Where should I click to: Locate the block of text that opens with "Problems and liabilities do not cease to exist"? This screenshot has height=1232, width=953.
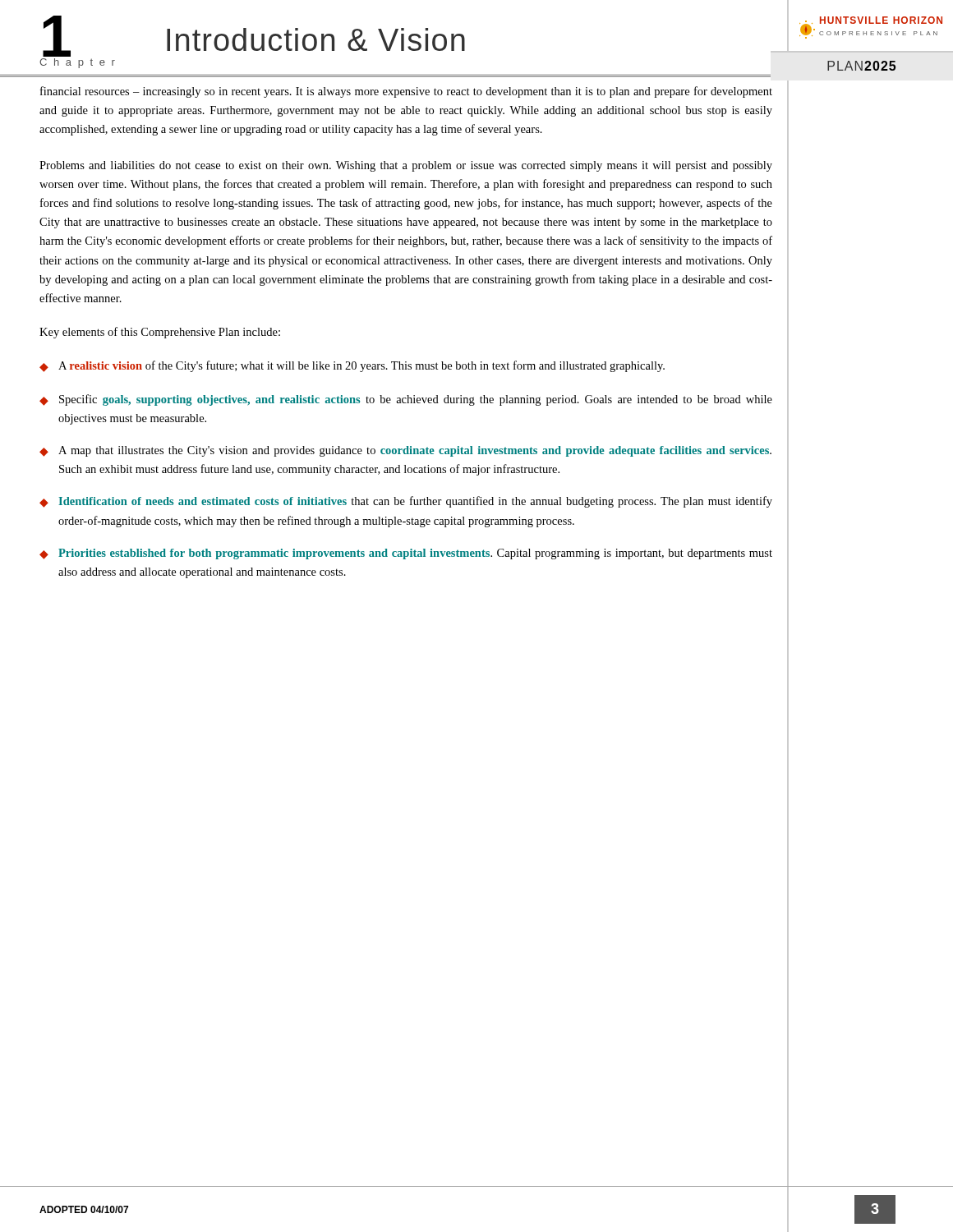click(x=406, y=231)
